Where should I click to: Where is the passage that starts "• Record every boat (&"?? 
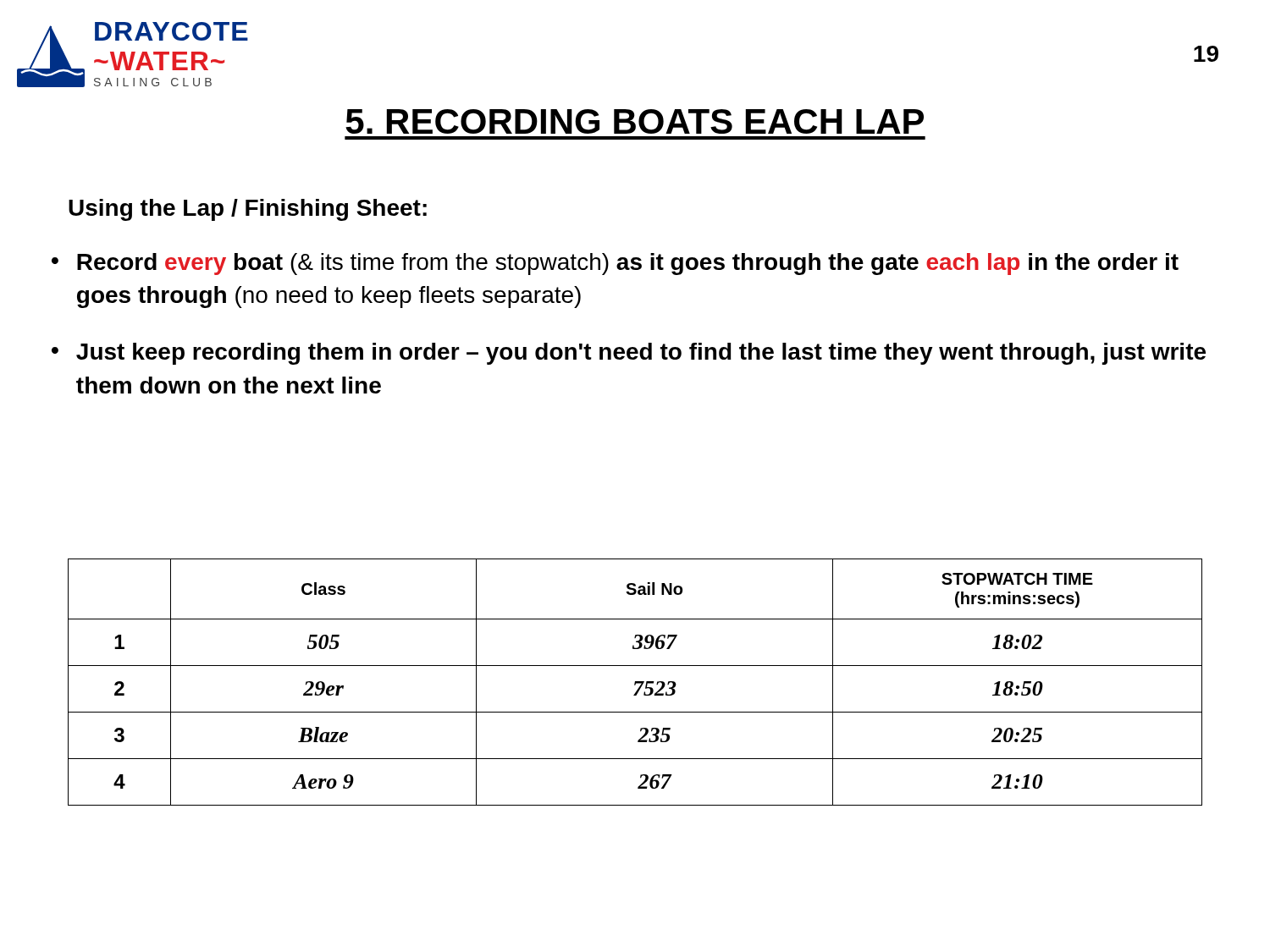pyautogui.click(x=635, y=279)
